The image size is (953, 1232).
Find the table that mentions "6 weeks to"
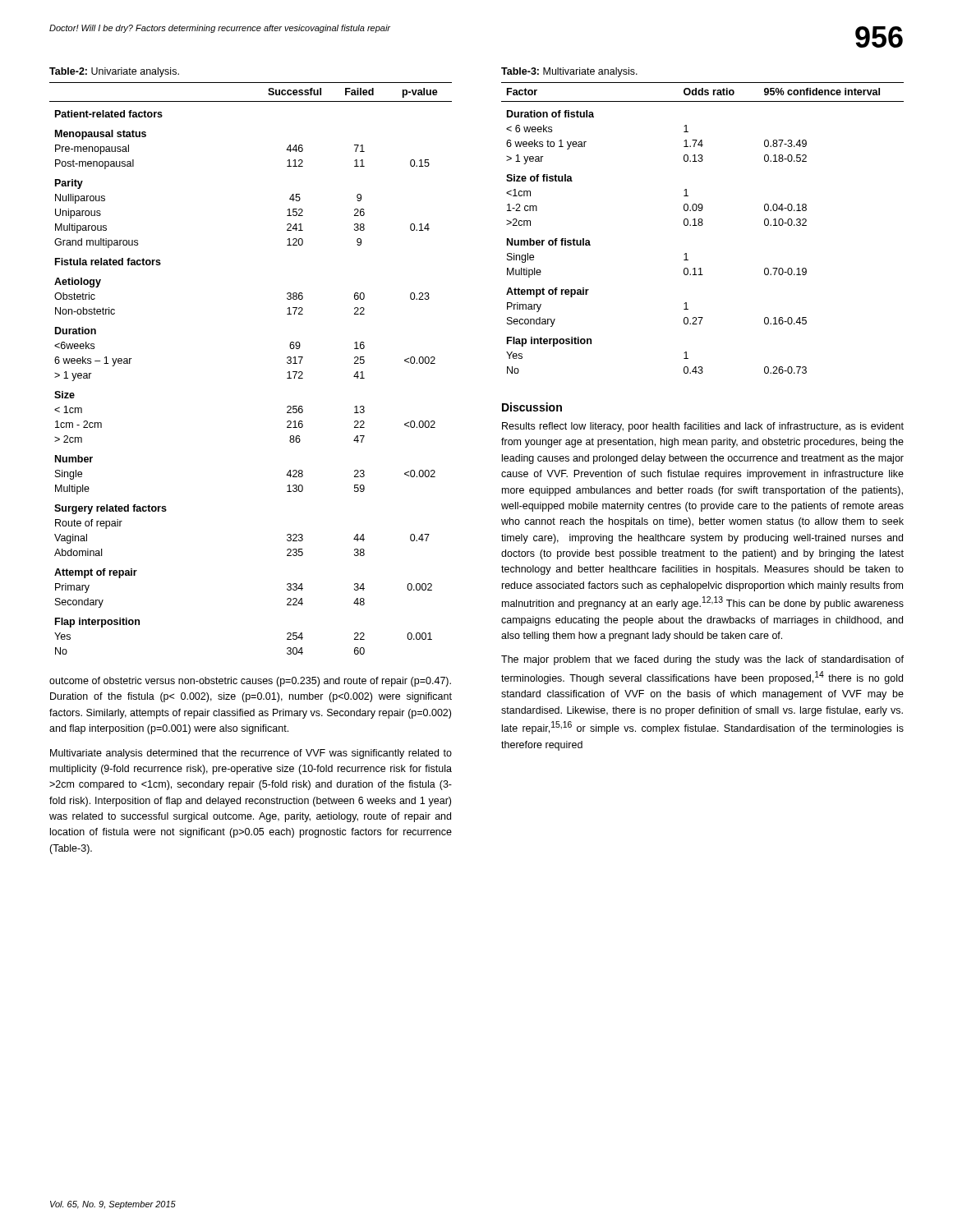click(x=702, y=230)
